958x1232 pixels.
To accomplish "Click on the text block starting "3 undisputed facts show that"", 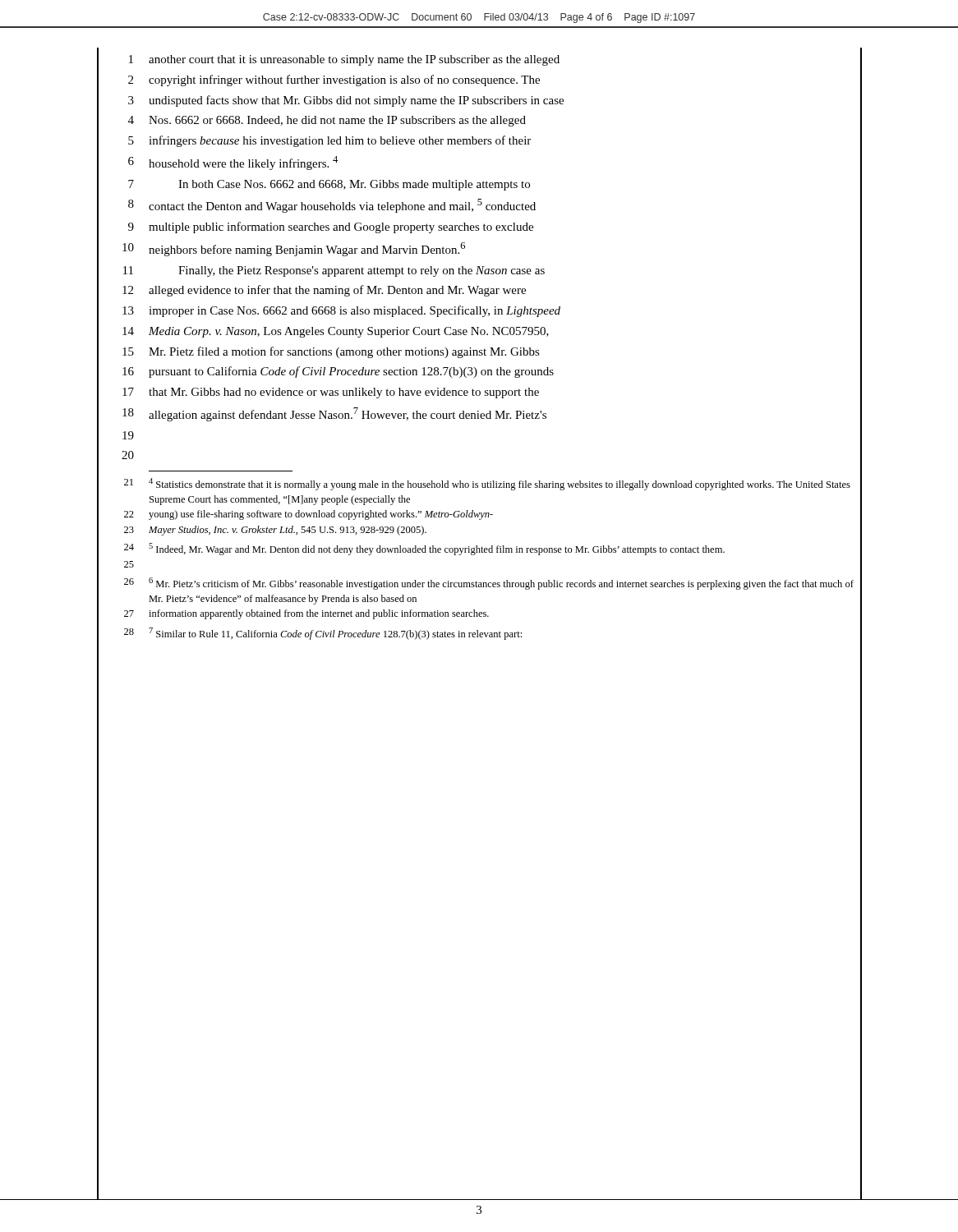I will 480,100.
